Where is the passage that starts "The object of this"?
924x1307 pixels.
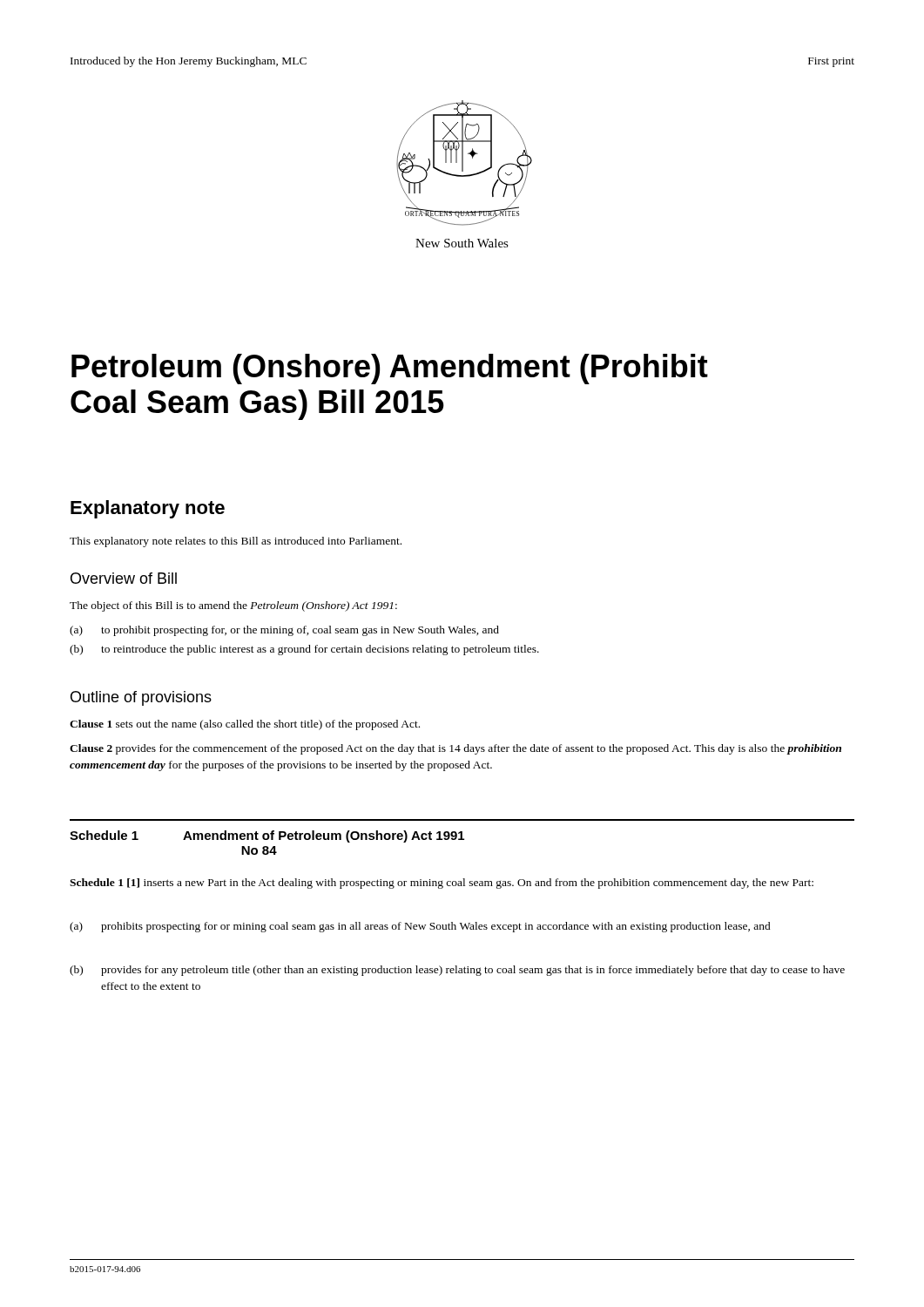(234, 605)
